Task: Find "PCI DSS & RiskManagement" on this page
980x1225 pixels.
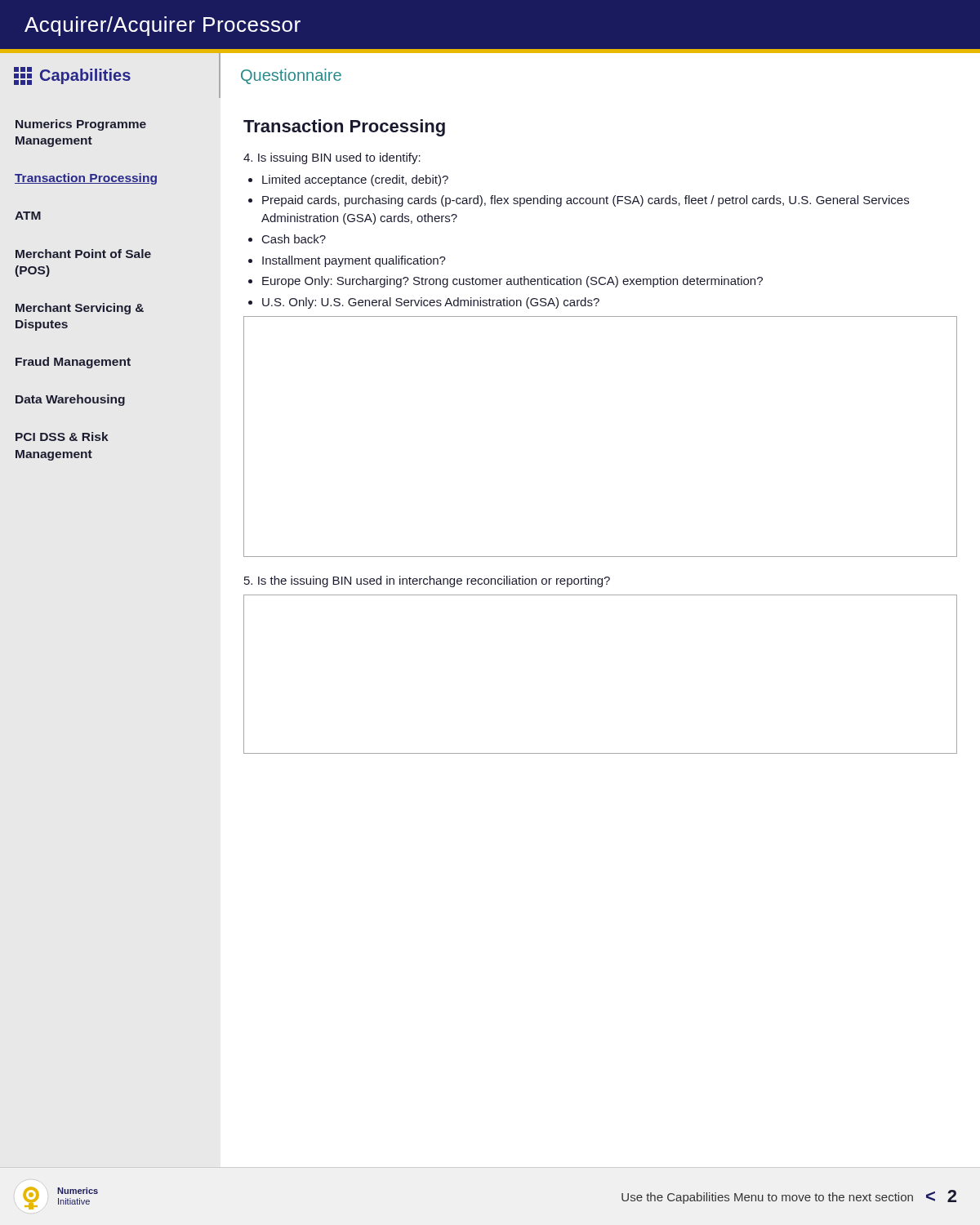Action: click(61, 445)
